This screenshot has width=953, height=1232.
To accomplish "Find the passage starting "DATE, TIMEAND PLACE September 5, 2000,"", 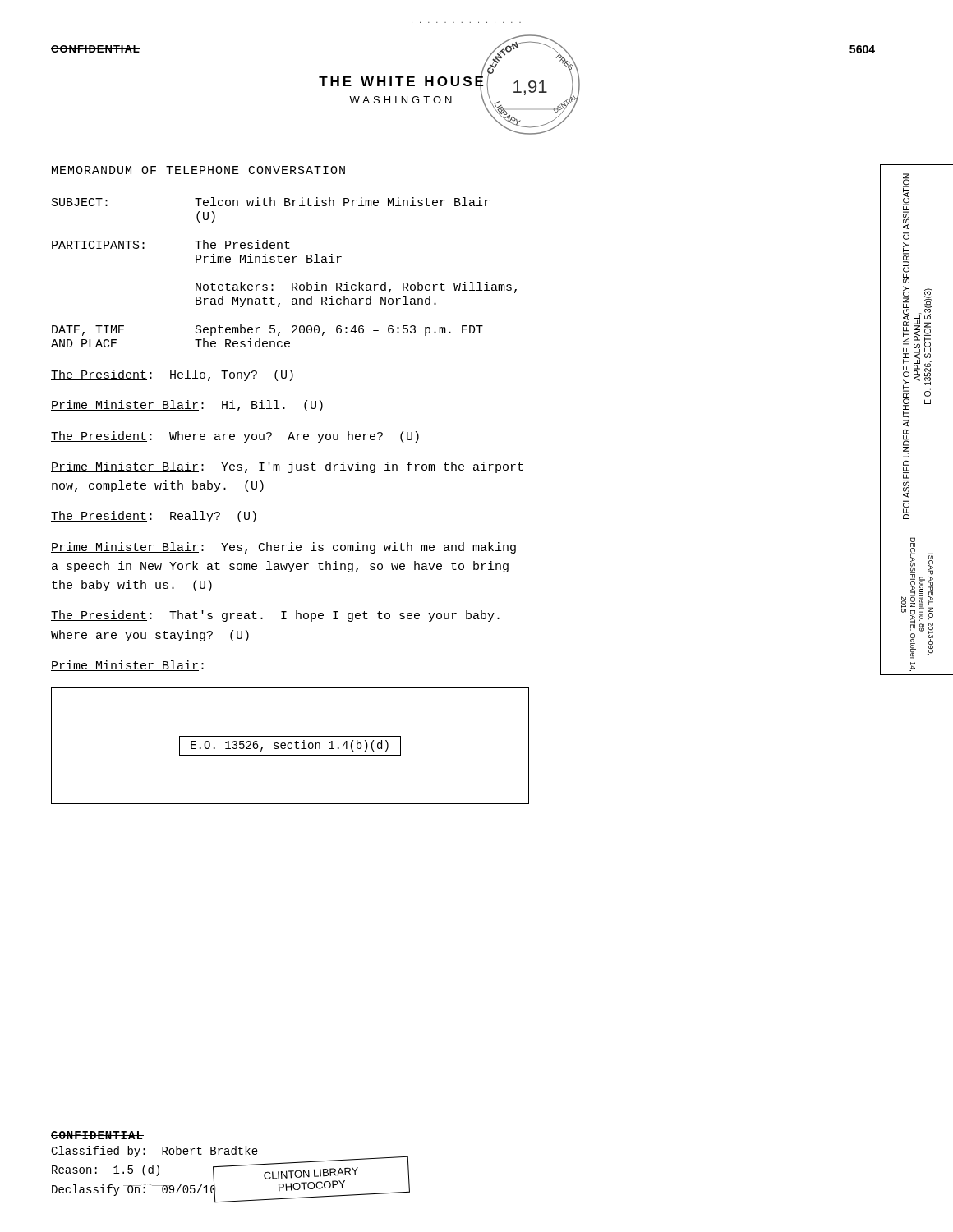I will click(x=461, y=338).
